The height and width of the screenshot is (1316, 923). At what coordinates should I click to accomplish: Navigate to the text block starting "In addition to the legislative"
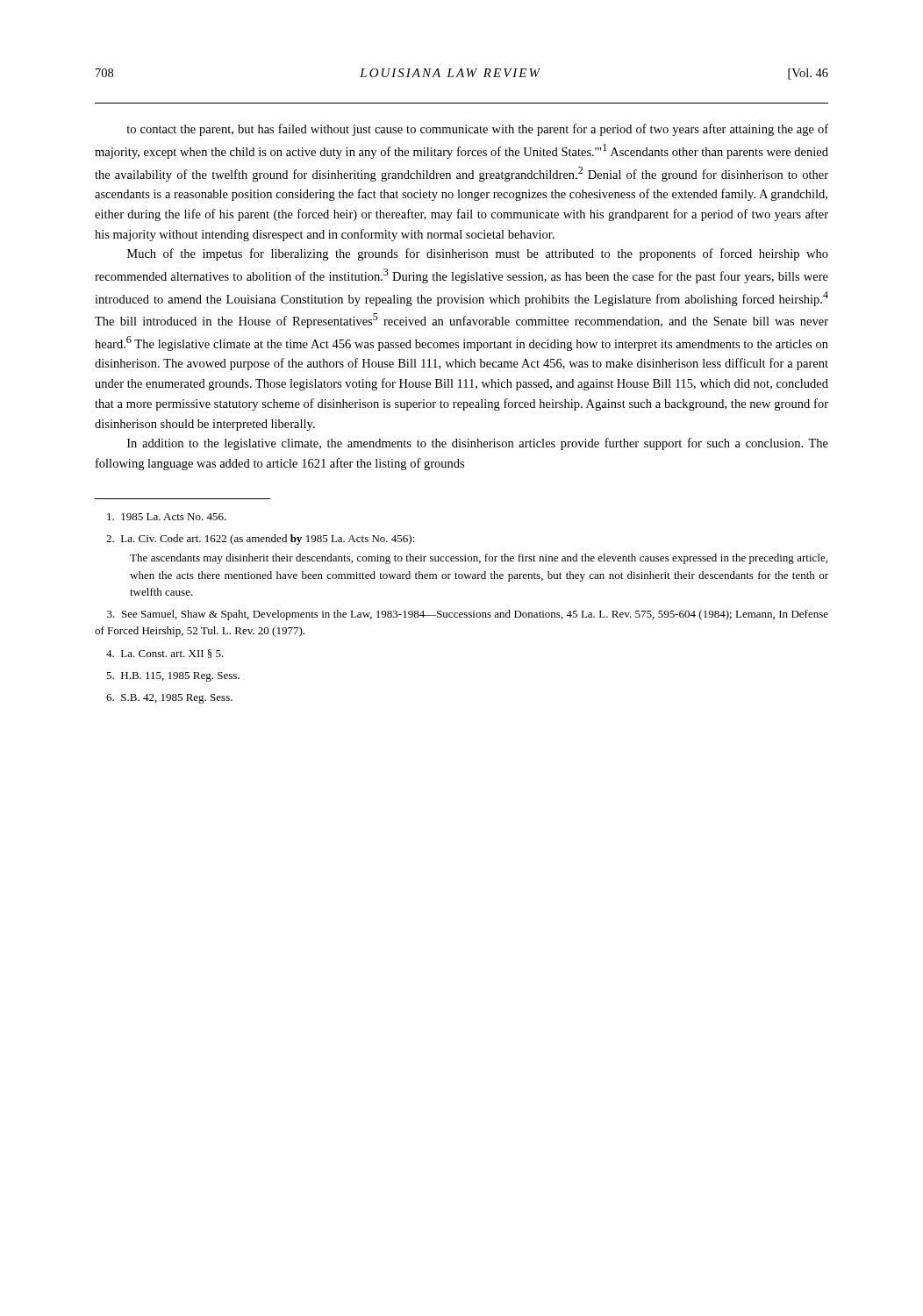[x=462, y=454]
